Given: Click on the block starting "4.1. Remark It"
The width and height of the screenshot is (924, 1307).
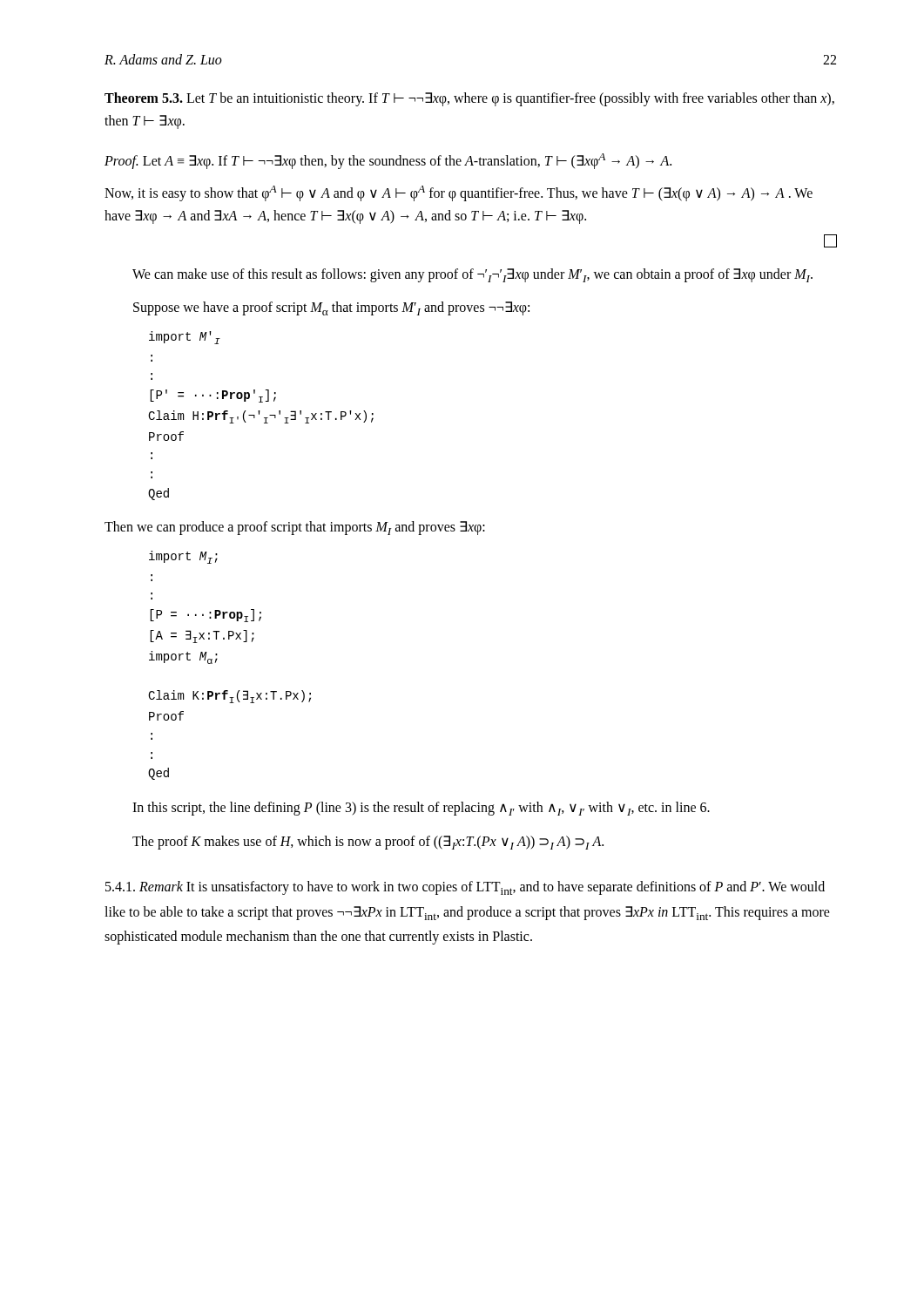Looking at the screenshot, I should point(467,911).
